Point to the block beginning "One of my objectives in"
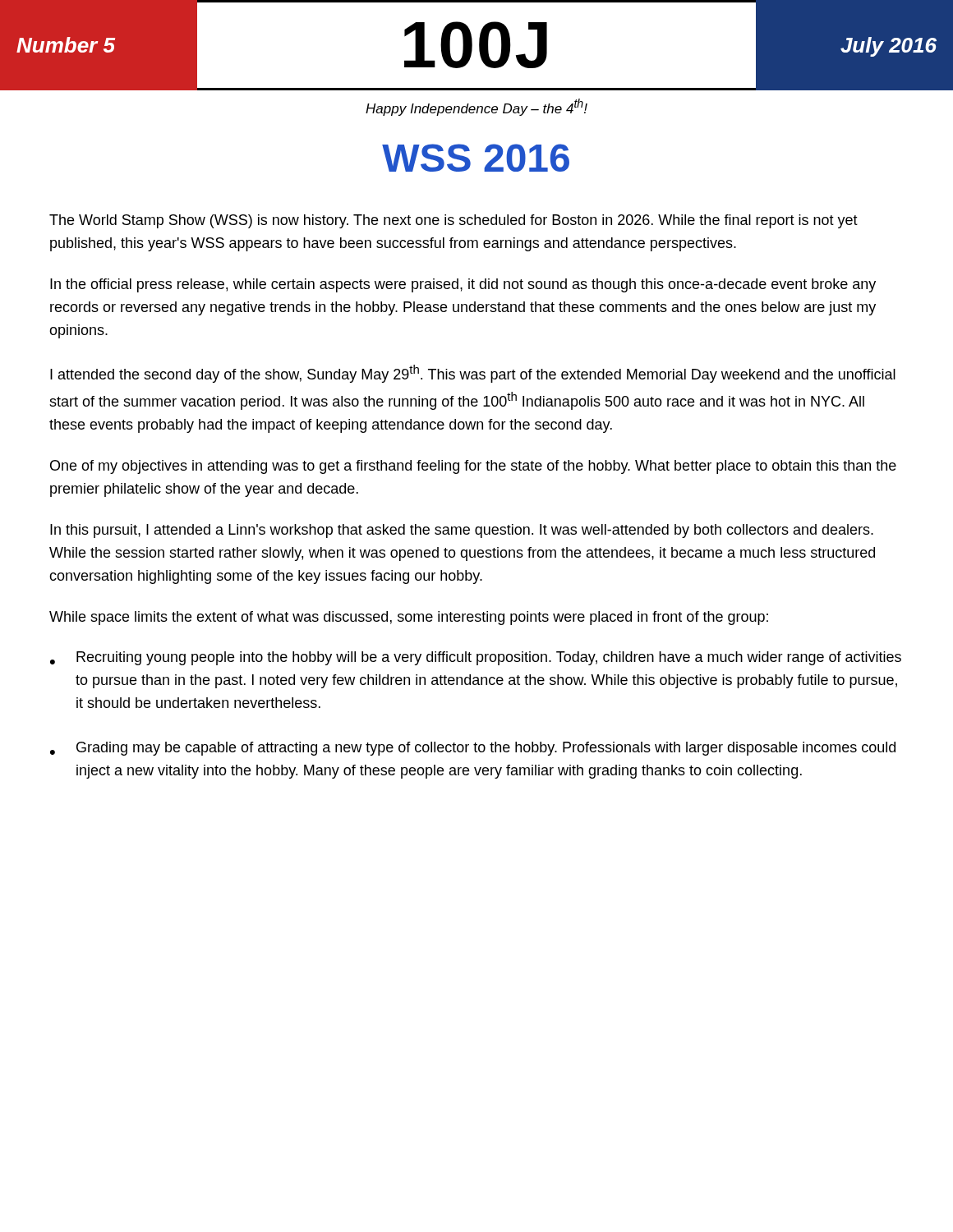The height and width of the screenshot is (1232, 953). [473, 477]
